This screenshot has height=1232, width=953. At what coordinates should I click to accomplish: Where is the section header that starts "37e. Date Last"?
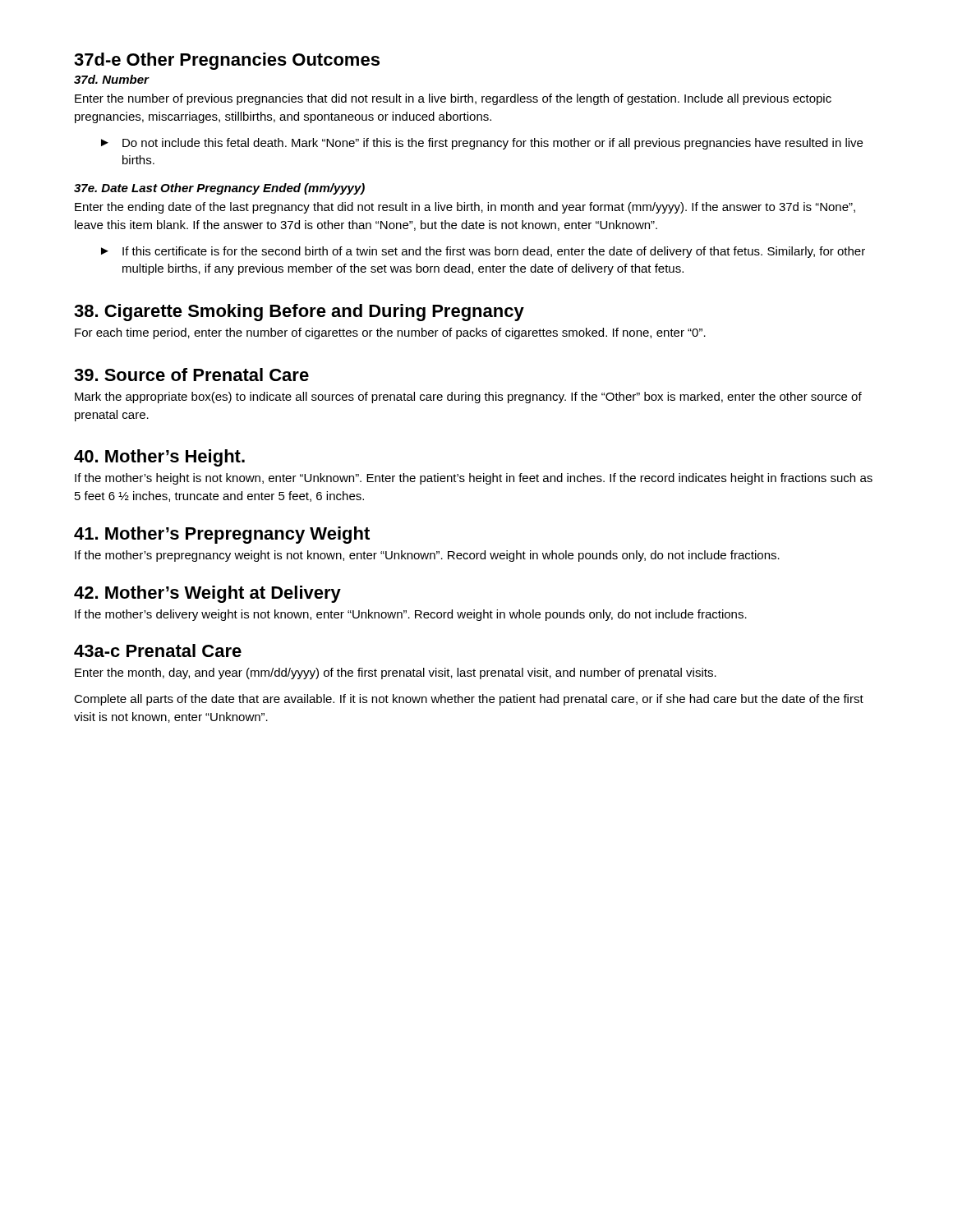219,189
